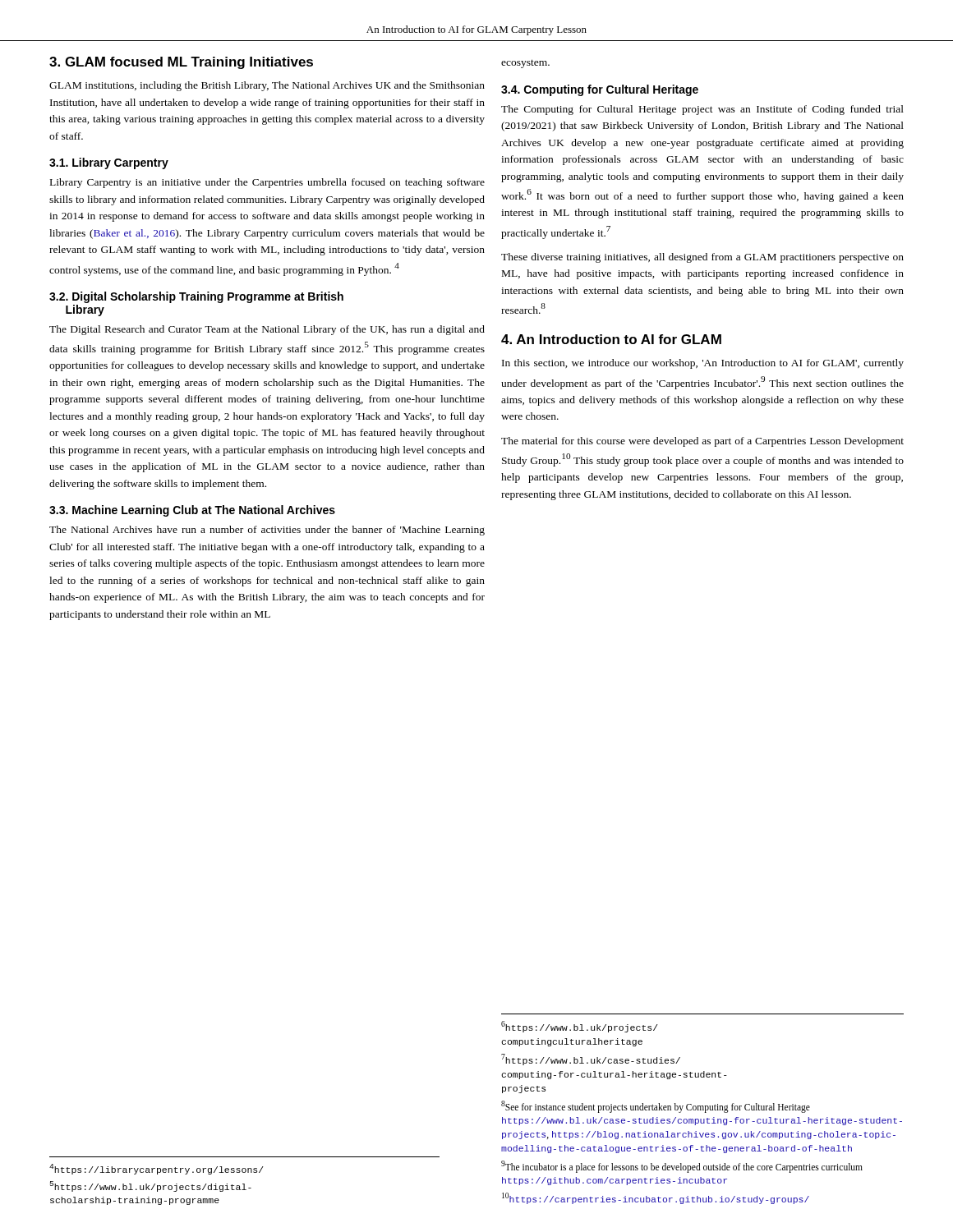Point to the section header beginning "3.3. Machine Learning Club at"
953x1232 pixels.
pos(192,510)
